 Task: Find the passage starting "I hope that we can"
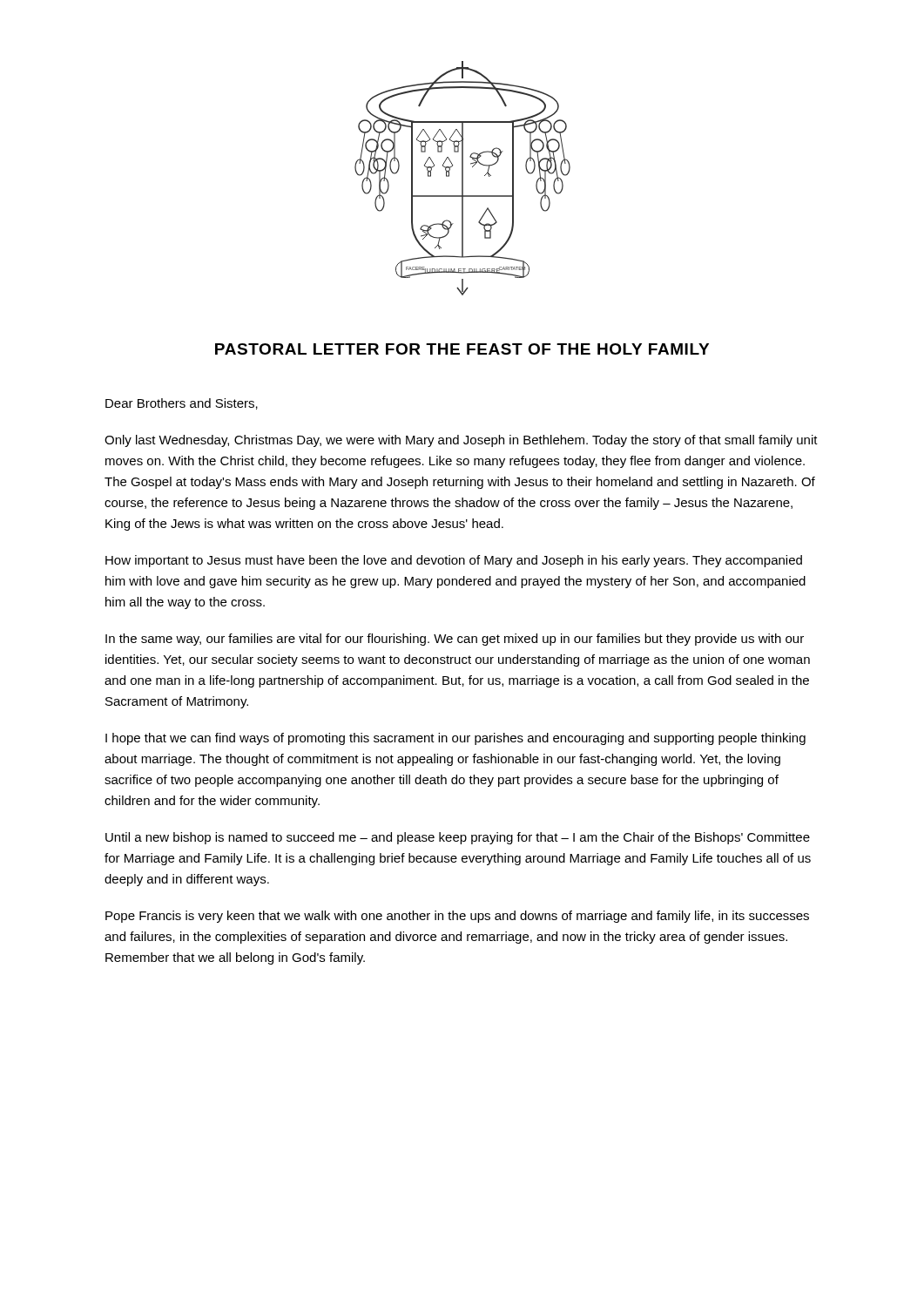coord(455,769)
